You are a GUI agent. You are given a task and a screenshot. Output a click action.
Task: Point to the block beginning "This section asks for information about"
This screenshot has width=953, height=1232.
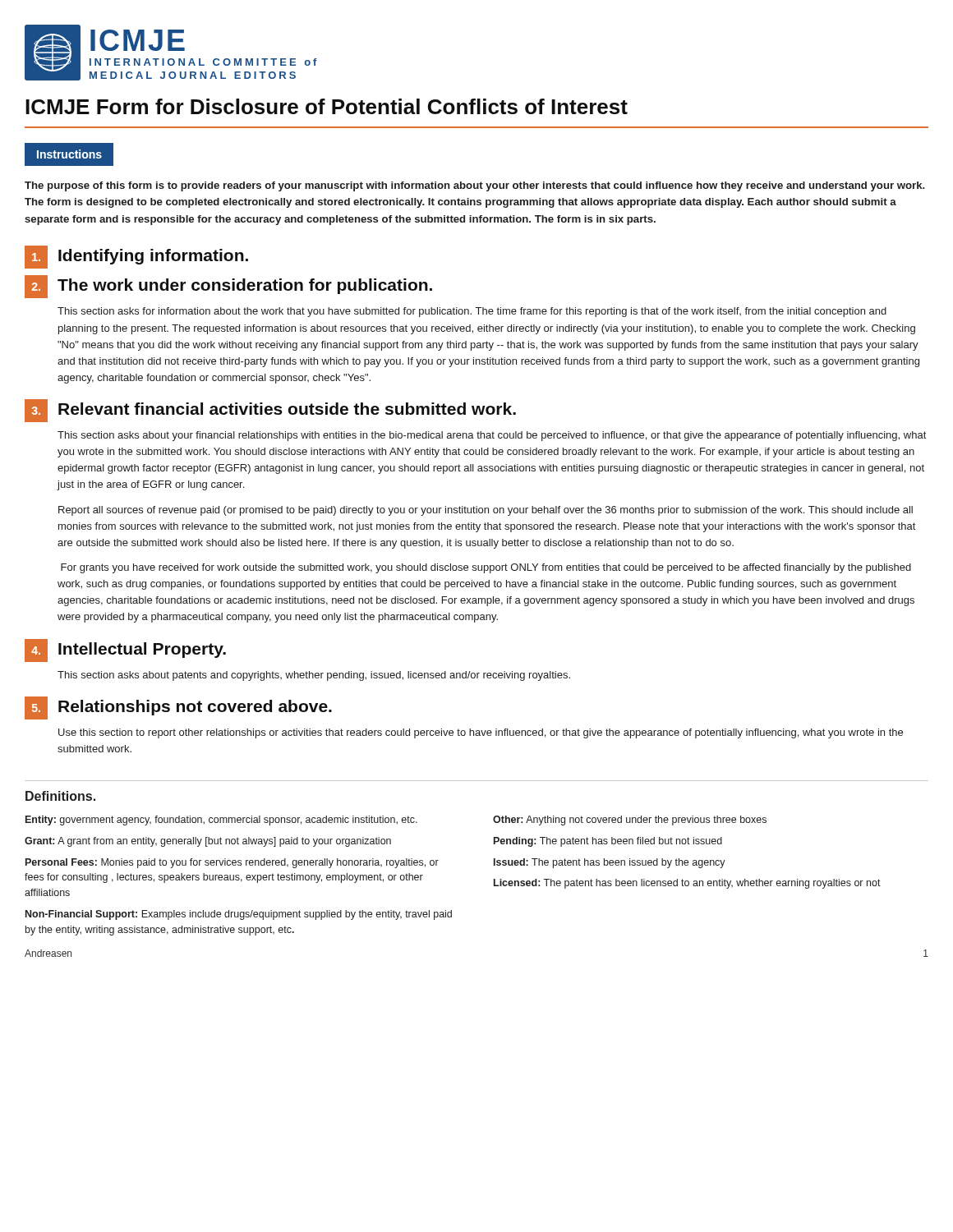tap(493, 345)
